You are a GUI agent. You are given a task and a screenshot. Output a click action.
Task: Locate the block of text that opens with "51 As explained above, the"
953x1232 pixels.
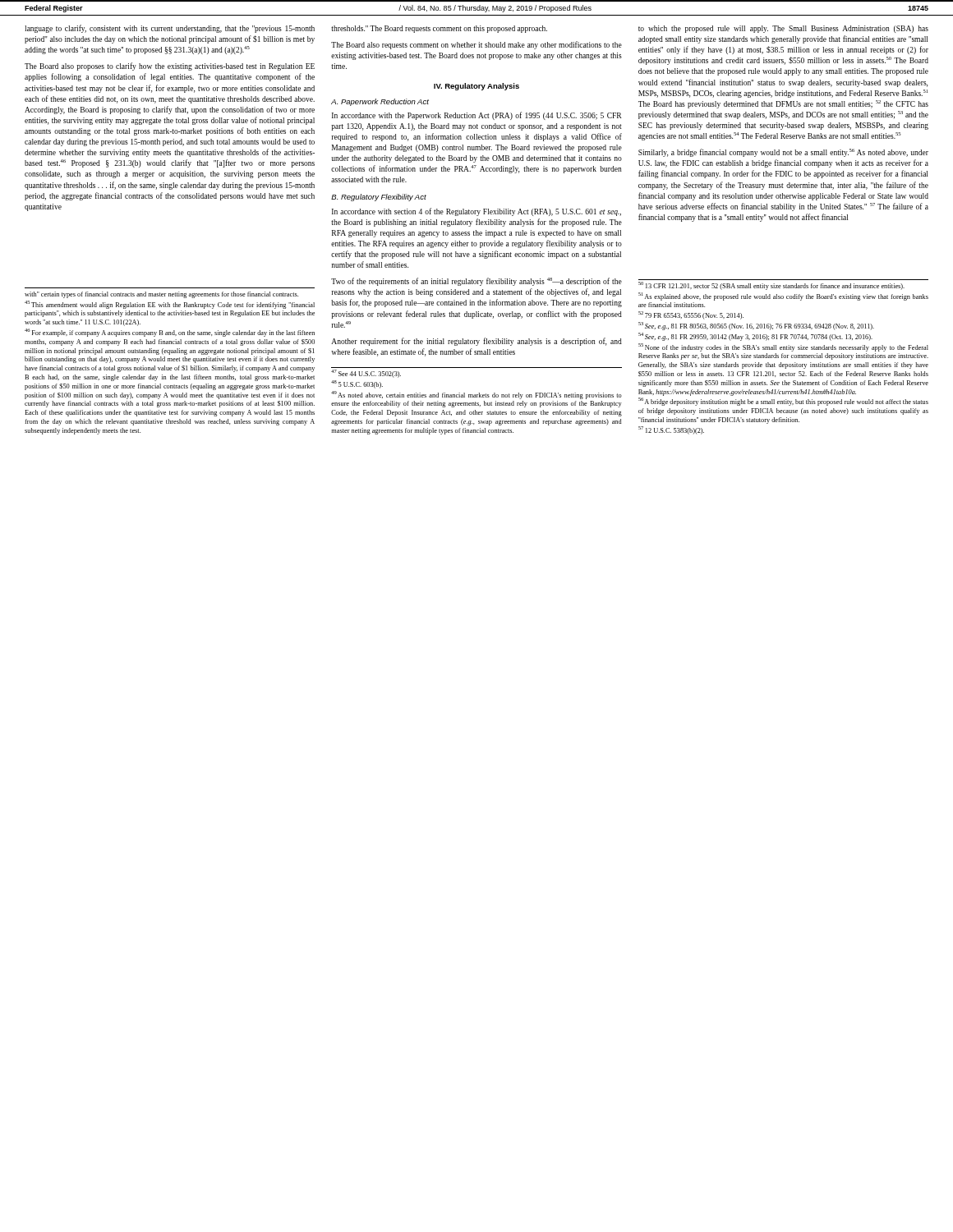tap(783, 302)
